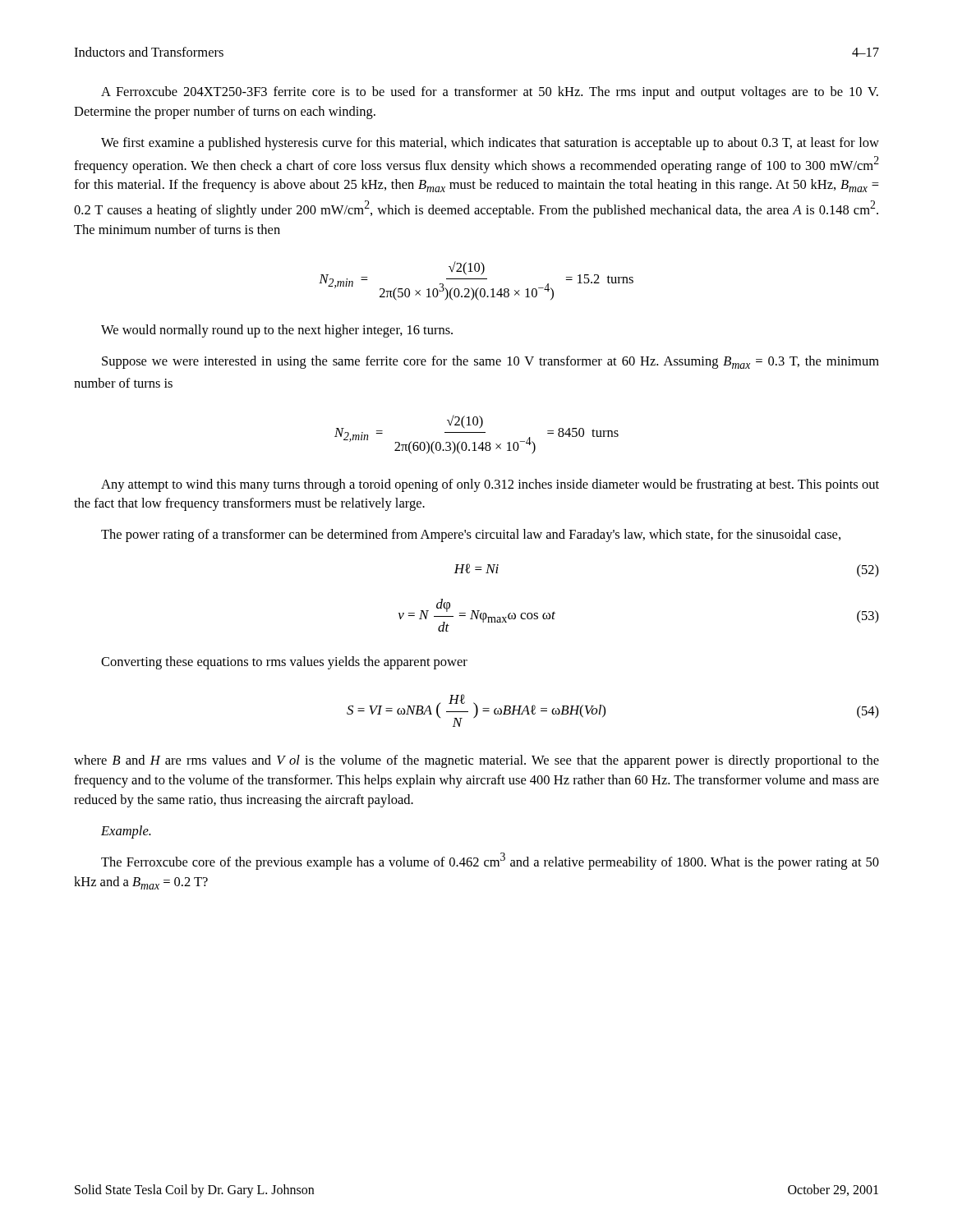Find the region starting "v = N dφ dt ="
The width and height of the screenshot is (953, 1232).
coord(476,616)
